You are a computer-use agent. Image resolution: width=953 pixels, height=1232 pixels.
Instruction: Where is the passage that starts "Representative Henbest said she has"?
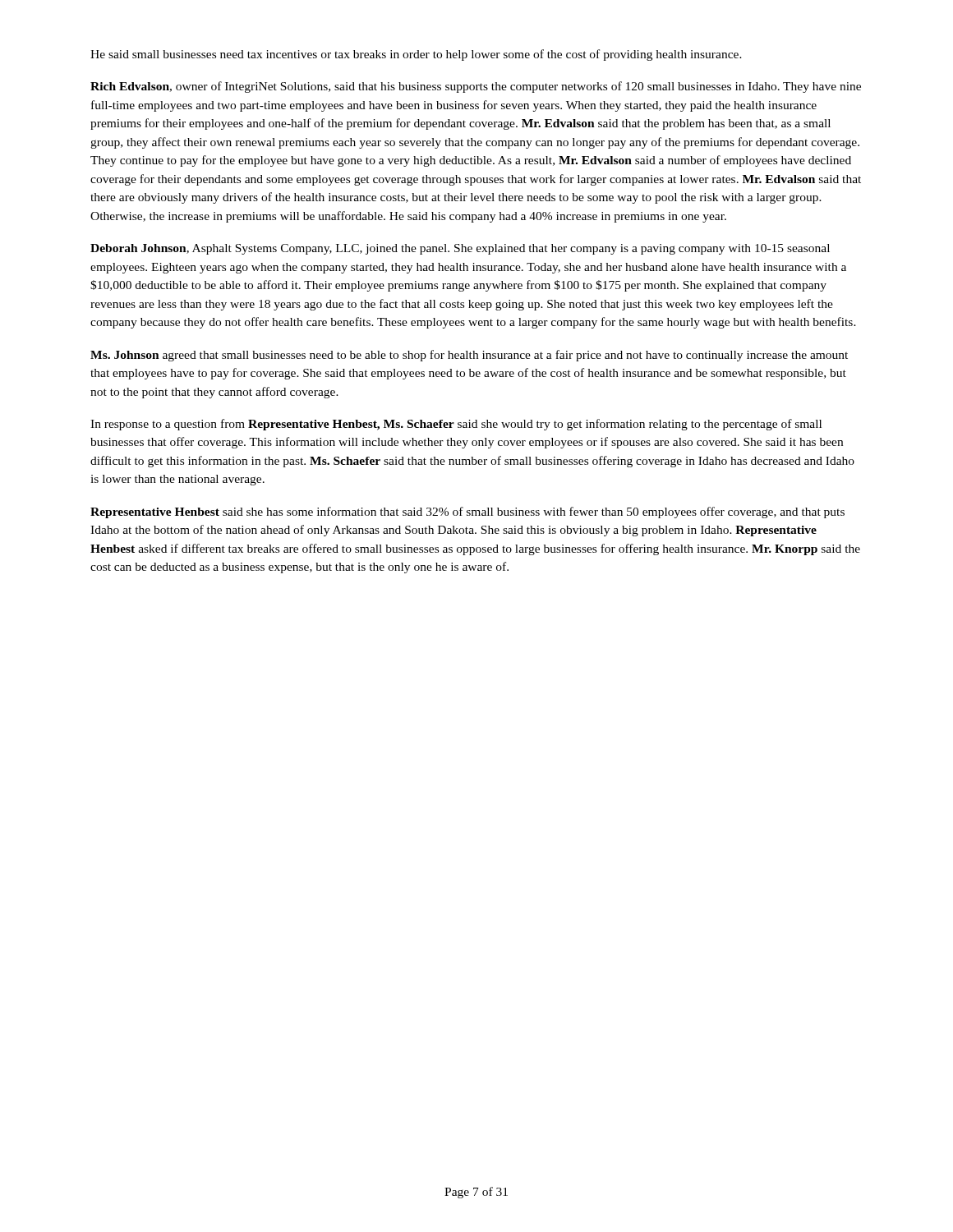[x=476, y=539]
